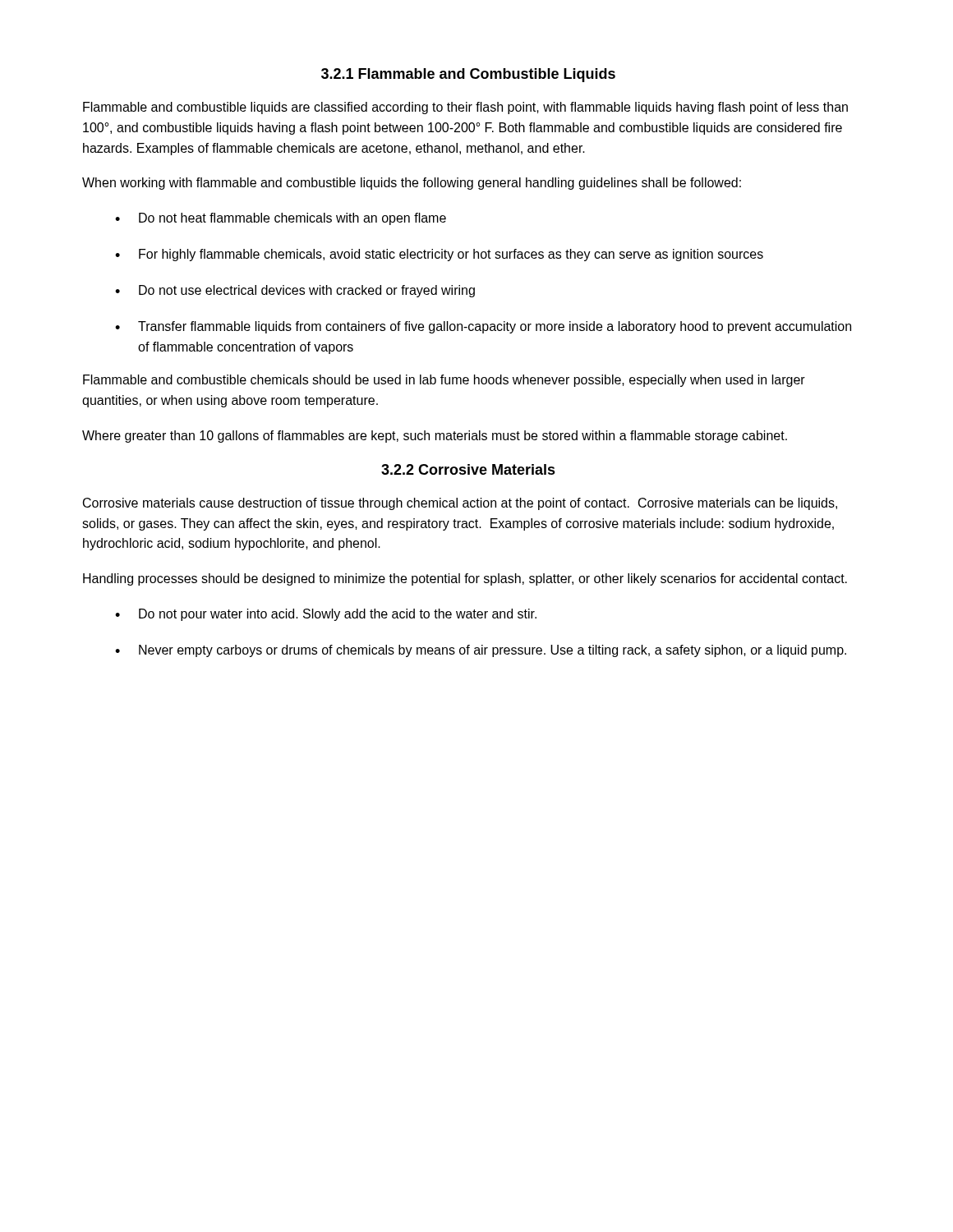The width and height of the screenshot is (953, 1232).
Task: Point to the block beginning "Where greater than 10 gallons of flammables"
Action: point(435,436)
